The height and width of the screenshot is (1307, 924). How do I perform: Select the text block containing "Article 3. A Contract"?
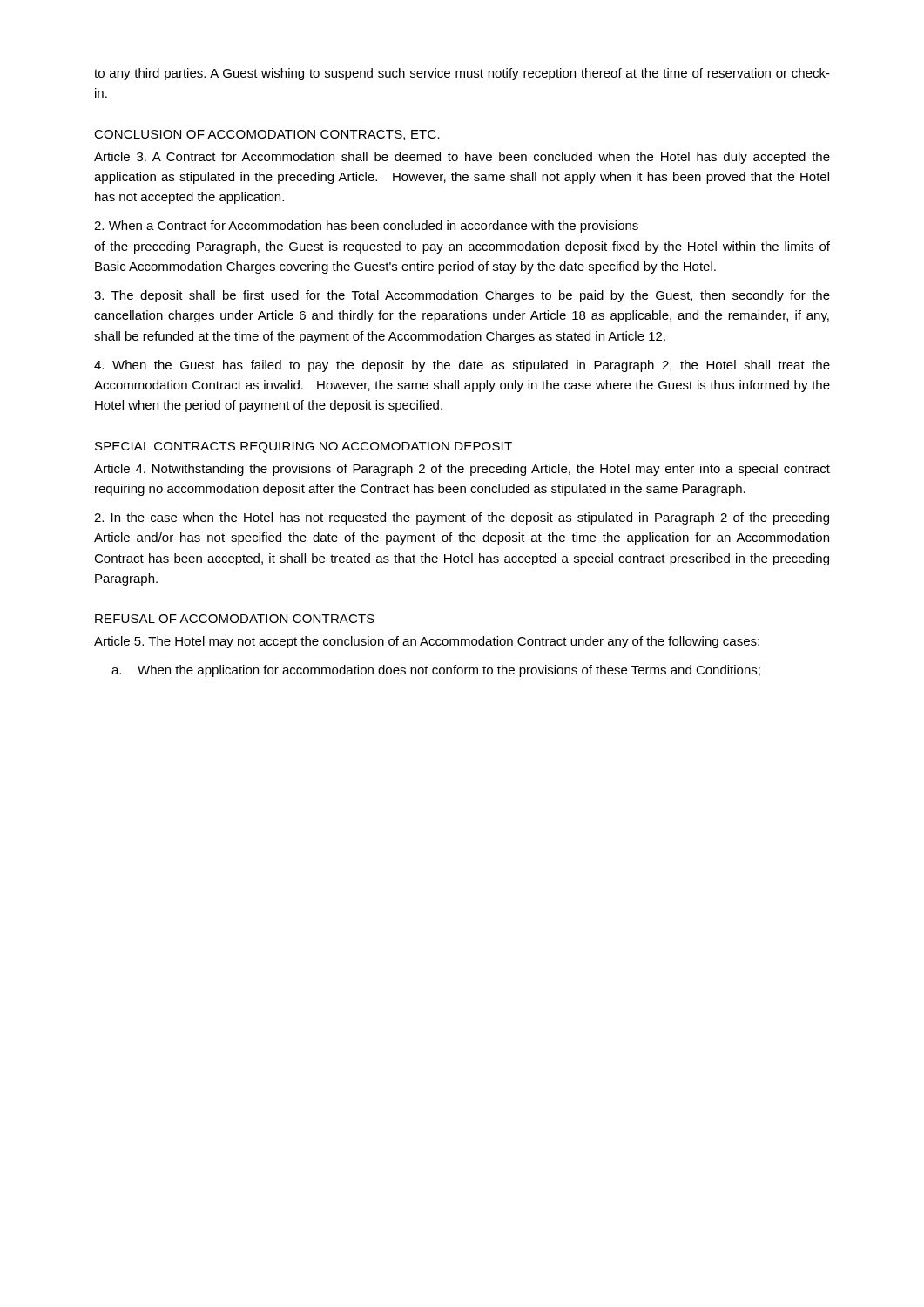click(462, 176)
